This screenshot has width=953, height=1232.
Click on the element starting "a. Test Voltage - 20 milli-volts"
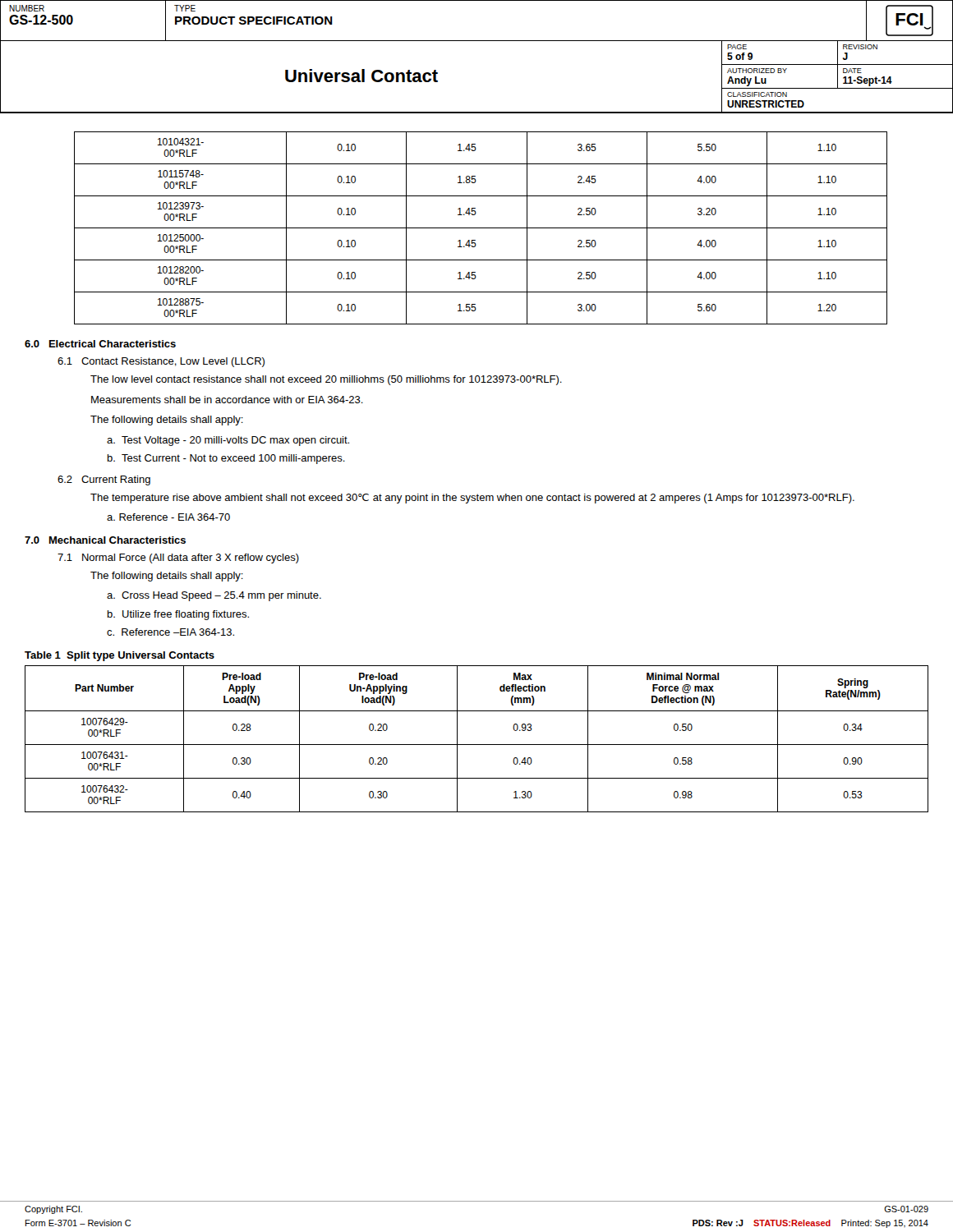pyautogui.click(x=228, y=439)
